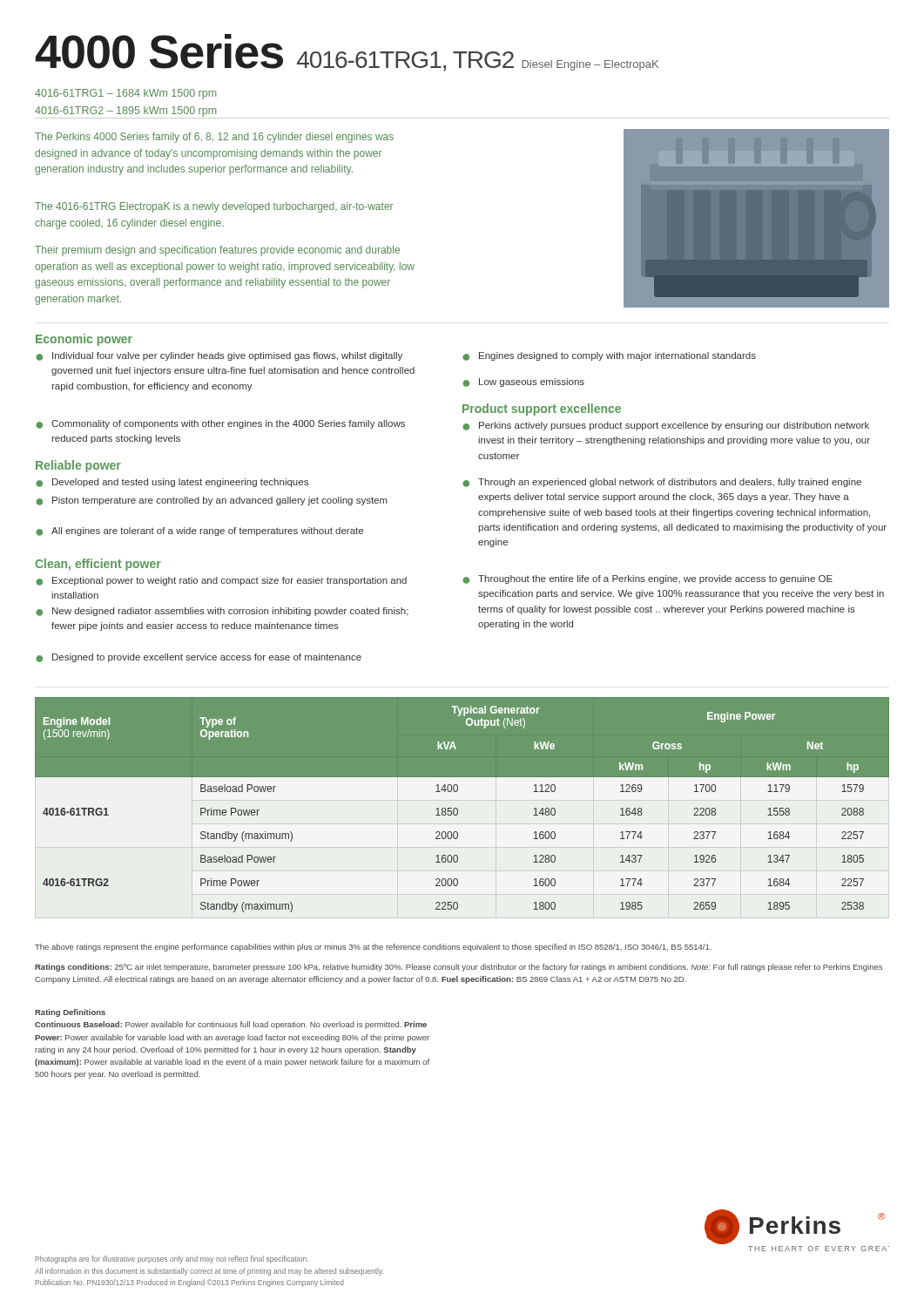Point to the block beginning "● Engines designed to comply with major international"
The height and width of the screenshot is (1307, 924).
(675, 357)
